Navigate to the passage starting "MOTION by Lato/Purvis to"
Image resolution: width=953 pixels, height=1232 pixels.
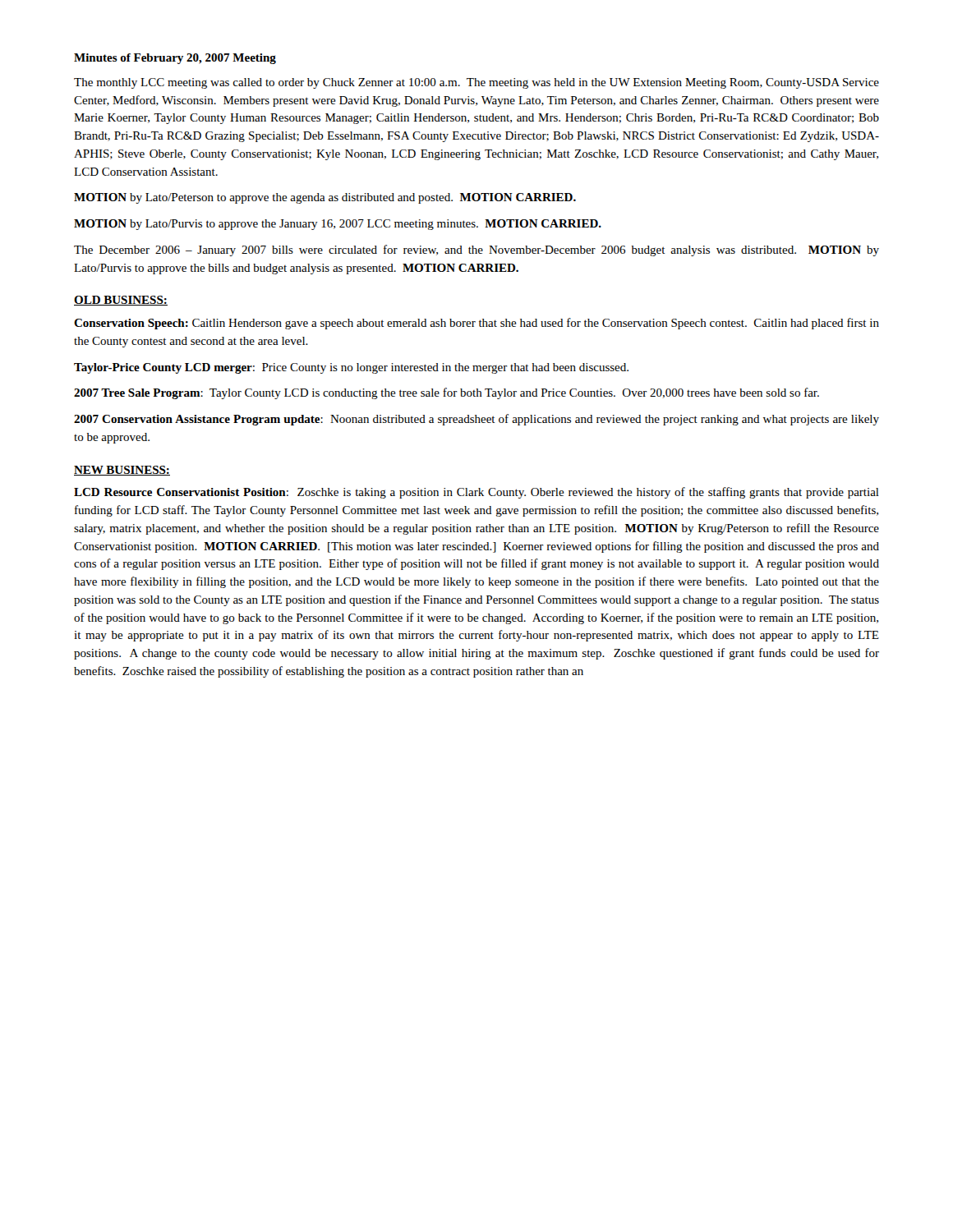pyautogui.click(x=338, y=223)
